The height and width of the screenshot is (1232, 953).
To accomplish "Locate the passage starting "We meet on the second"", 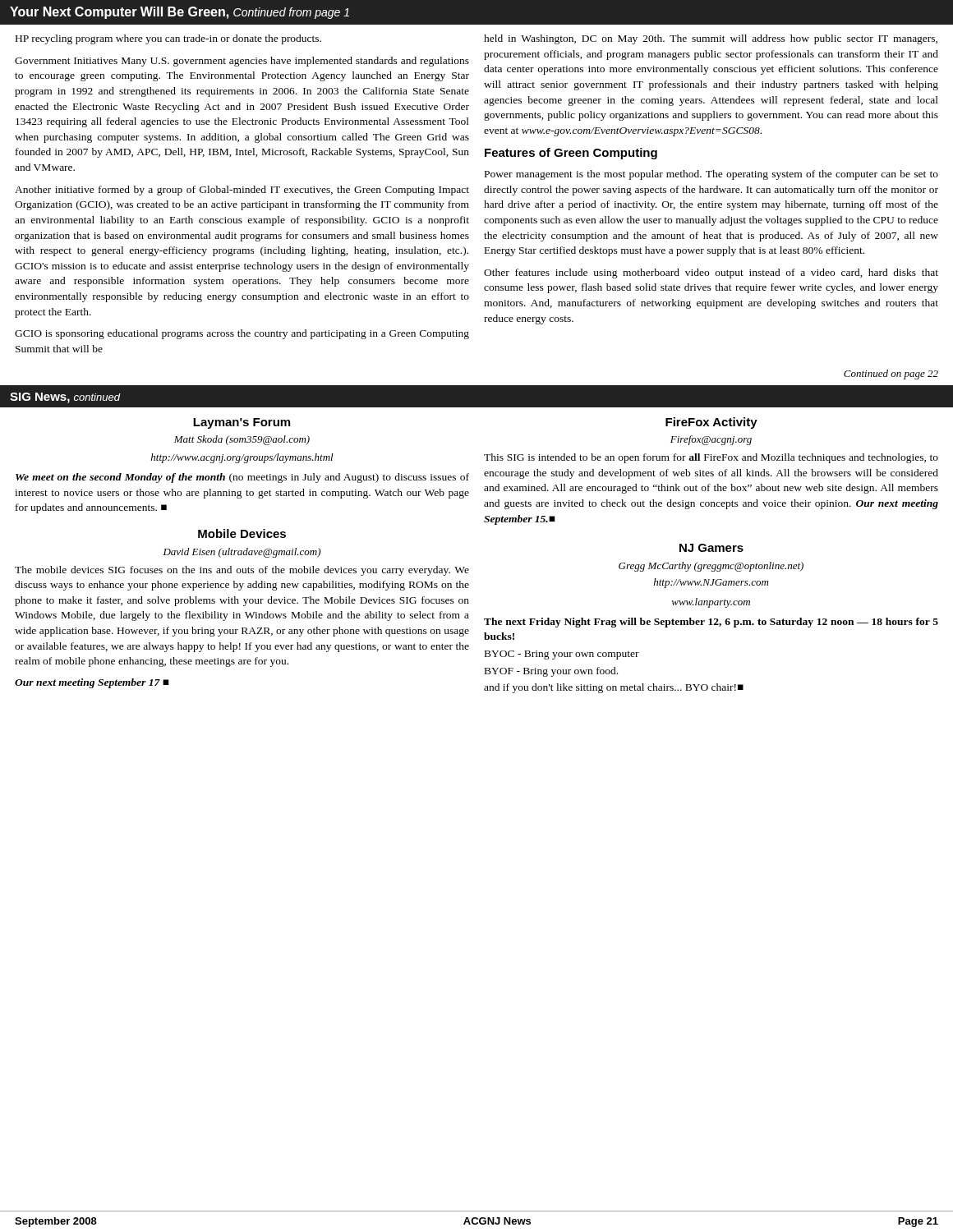I will pos(242,493).
